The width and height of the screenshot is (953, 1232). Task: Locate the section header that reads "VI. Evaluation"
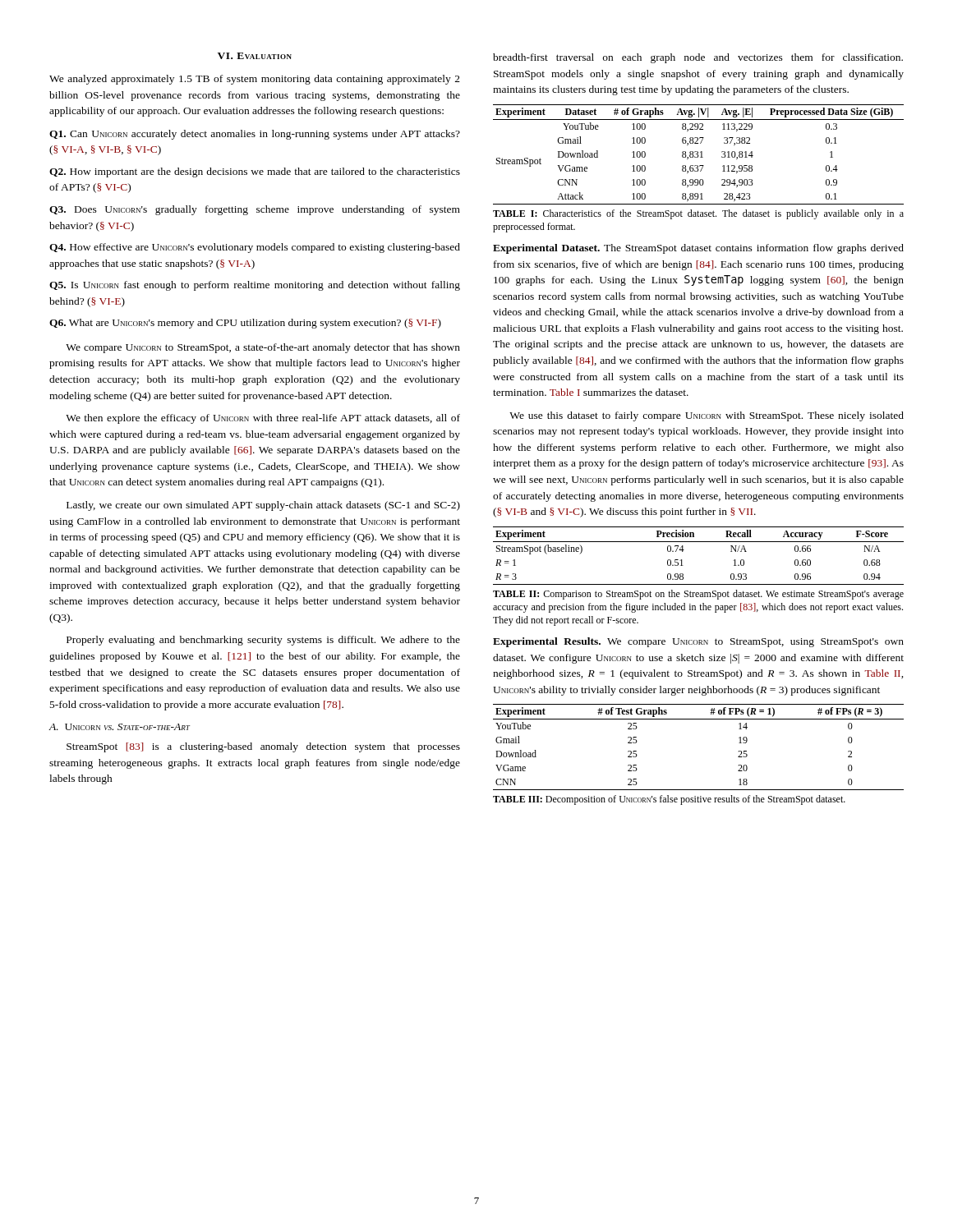(255, 55)
